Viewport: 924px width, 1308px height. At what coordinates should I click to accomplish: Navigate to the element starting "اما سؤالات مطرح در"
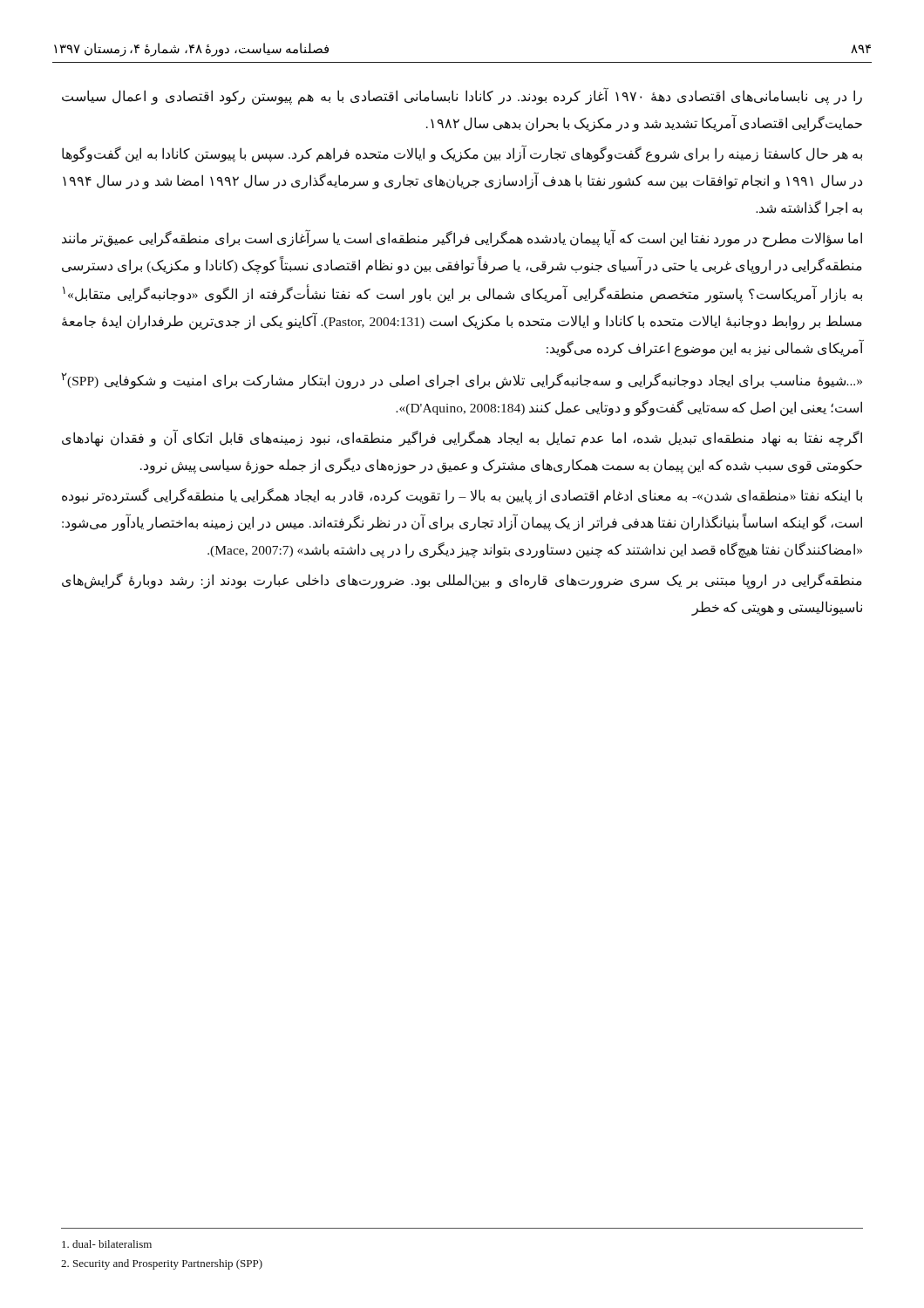click(462, 294)
